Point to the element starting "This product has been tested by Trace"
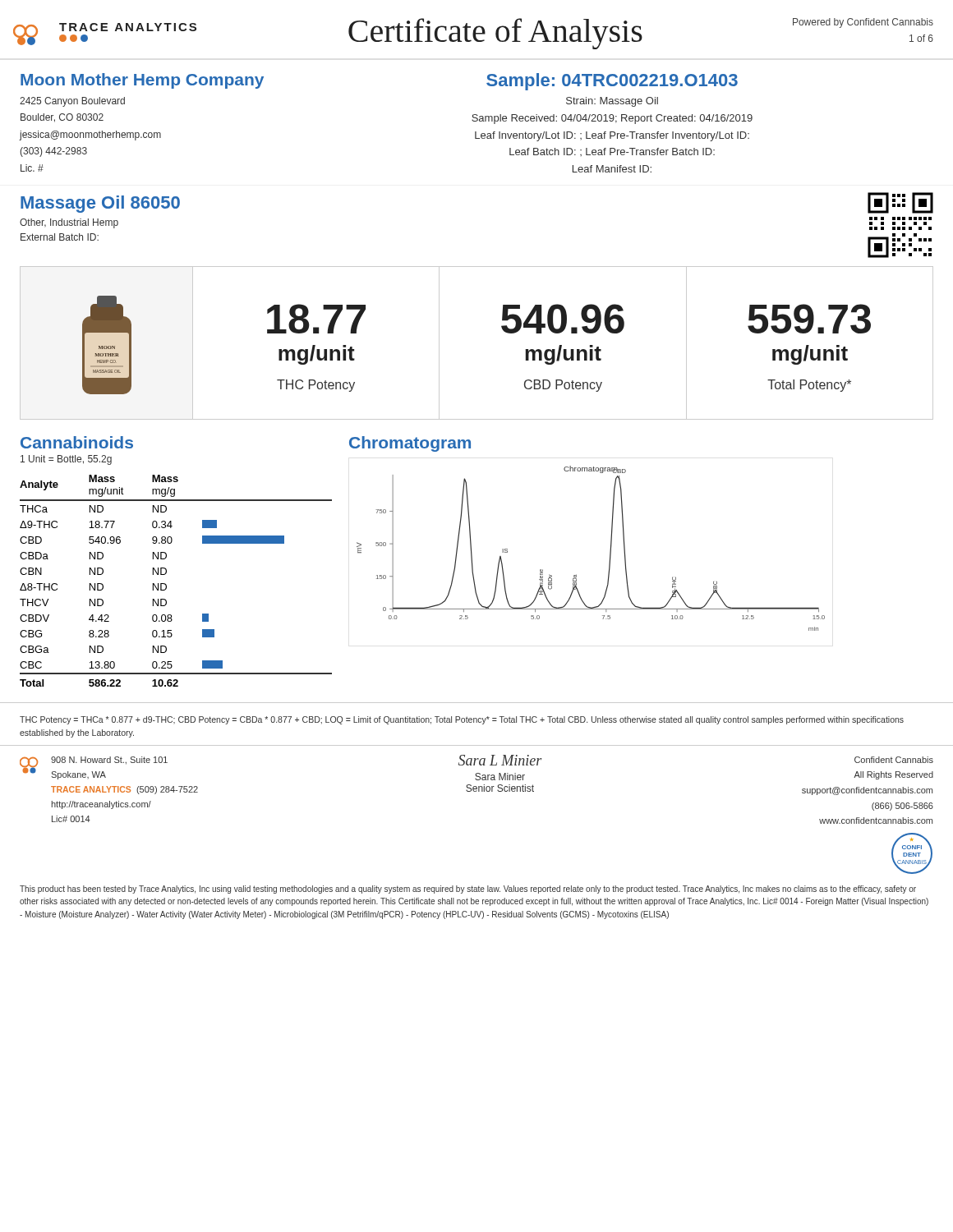The image size is (953, 1232). (474, 902)
